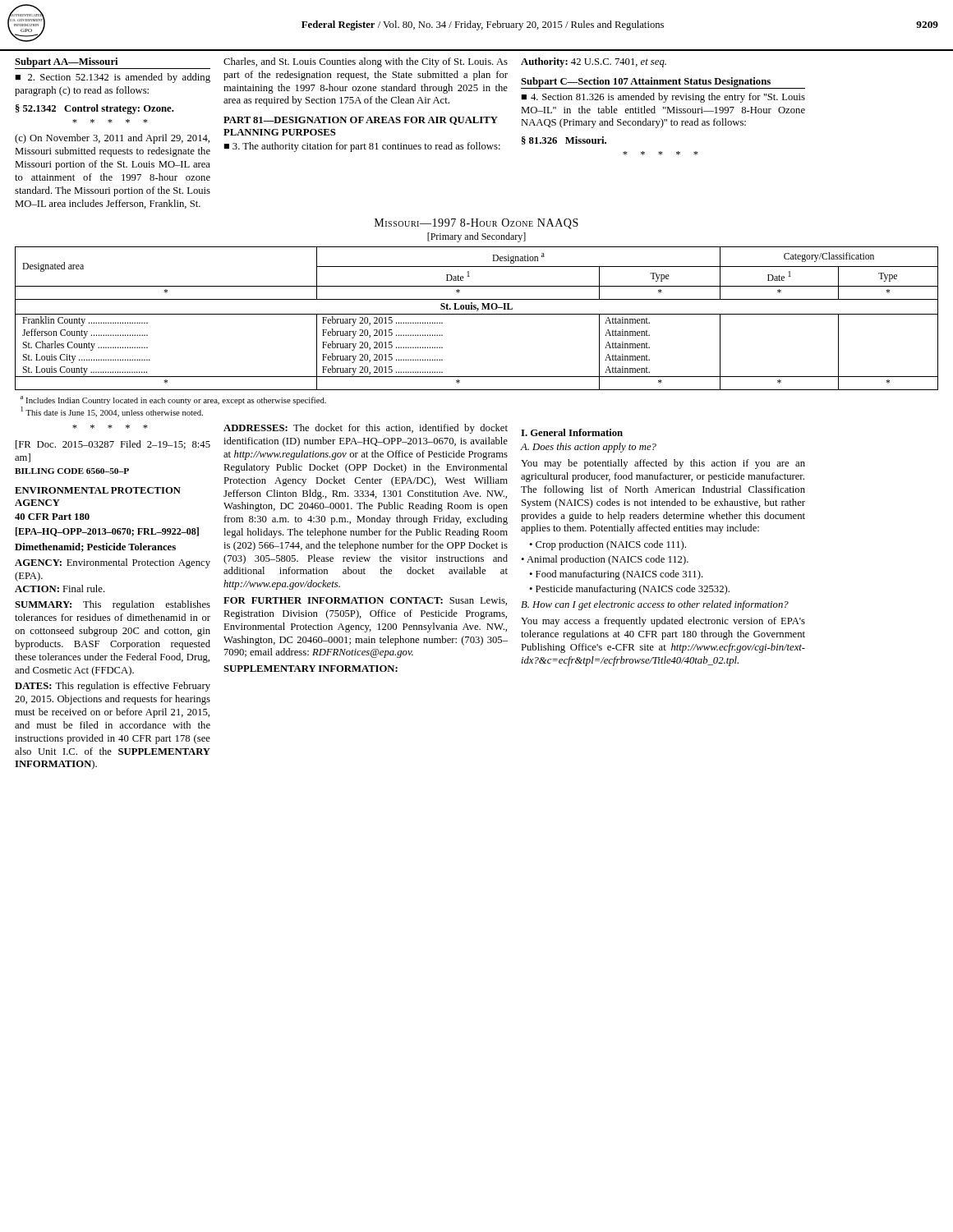Locate the block of text that opens with "(c) On November 3, 2011"

click(x=113, y=171)
